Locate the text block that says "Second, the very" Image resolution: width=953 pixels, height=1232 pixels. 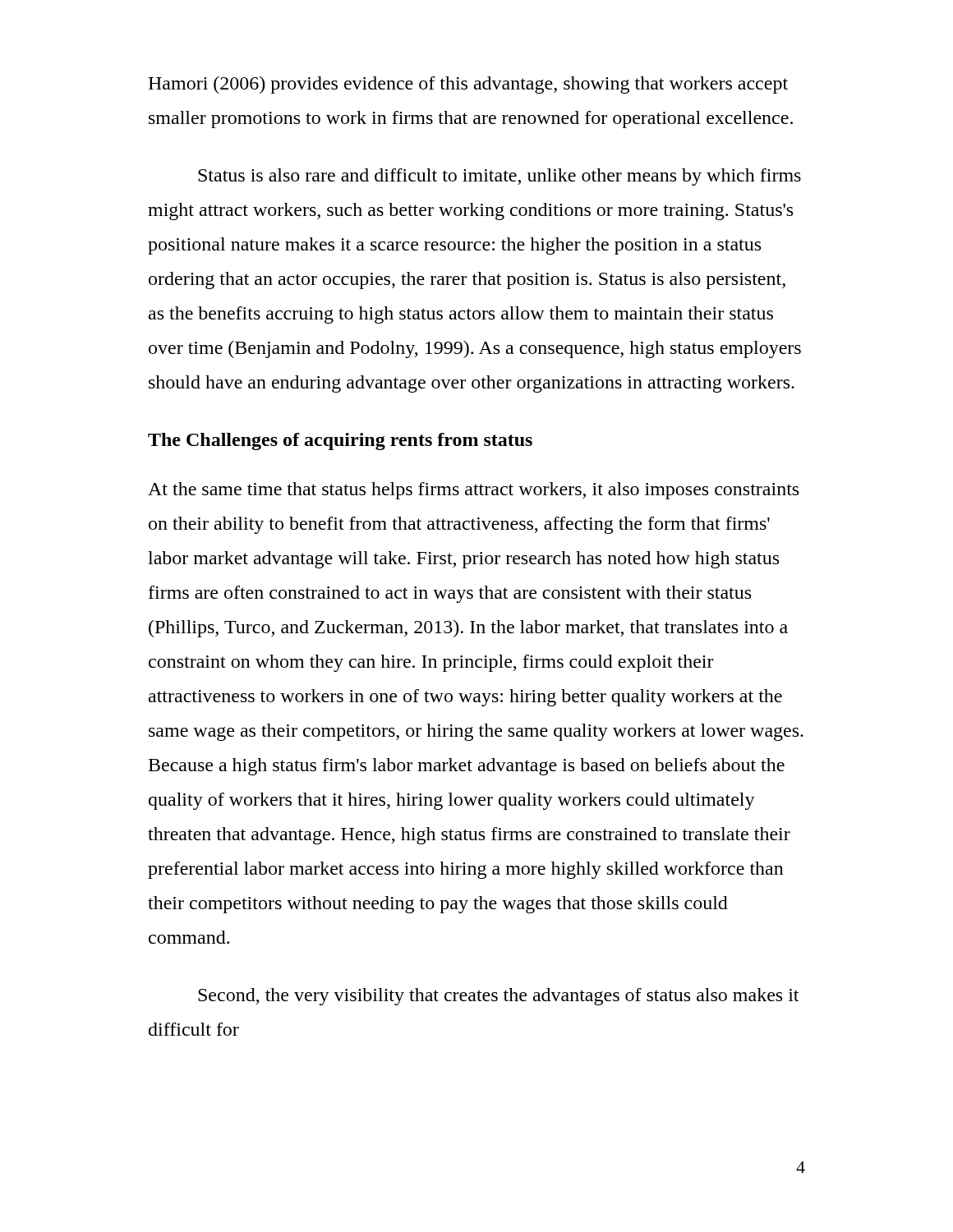click(476, 1012)
